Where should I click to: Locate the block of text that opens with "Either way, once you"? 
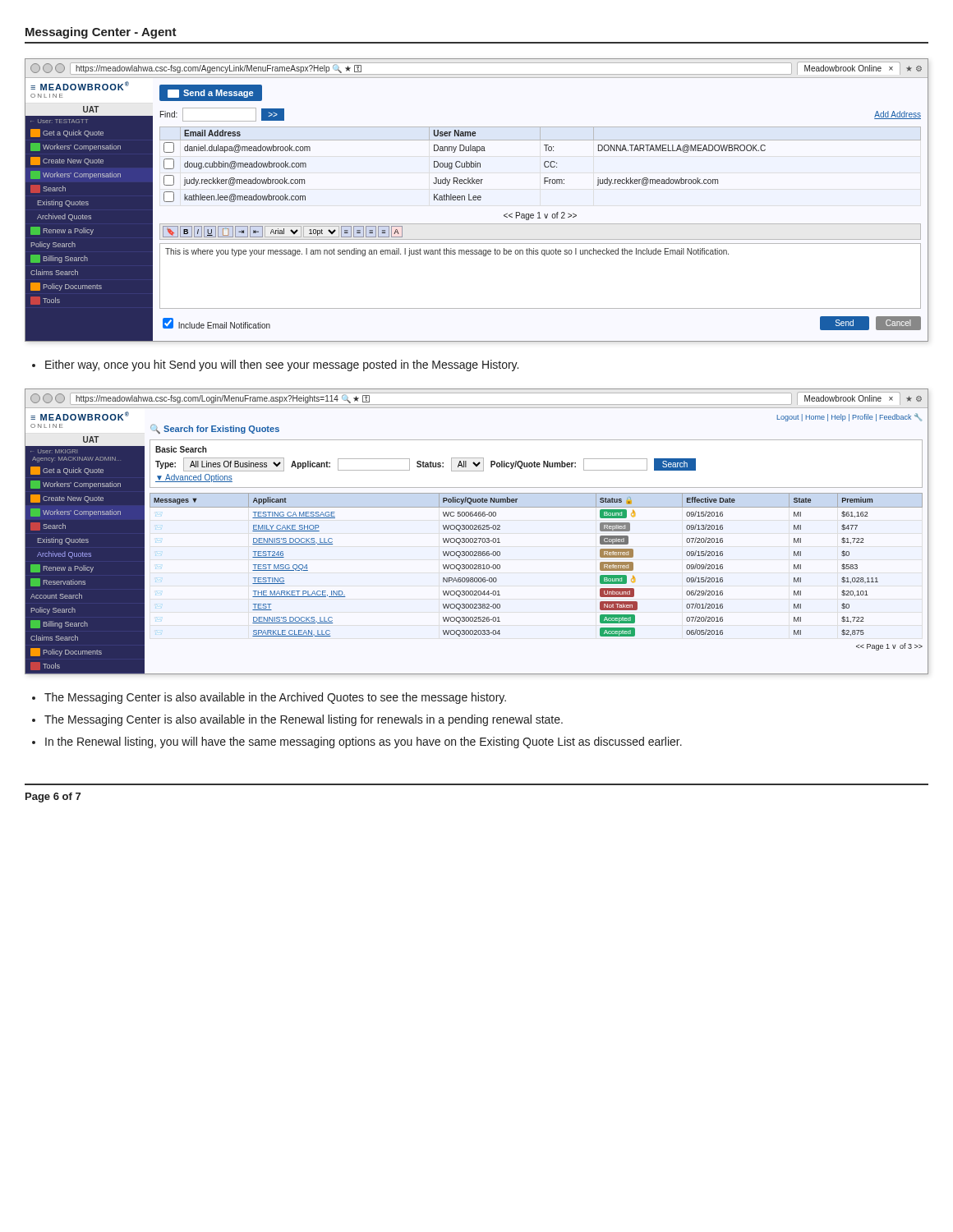point(282,365)
